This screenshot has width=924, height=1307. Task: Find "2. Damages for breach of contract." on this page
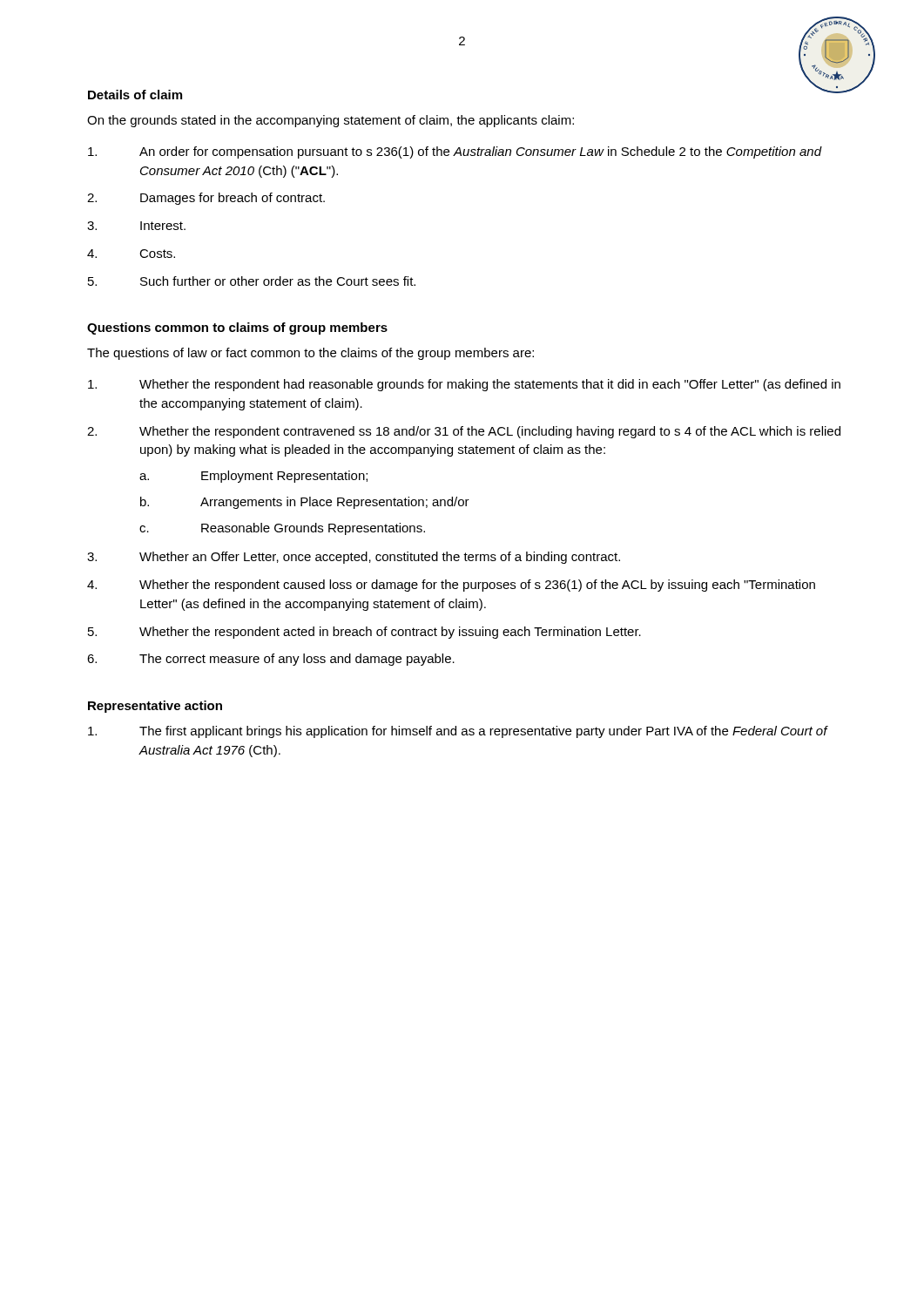tap(206, 199)
